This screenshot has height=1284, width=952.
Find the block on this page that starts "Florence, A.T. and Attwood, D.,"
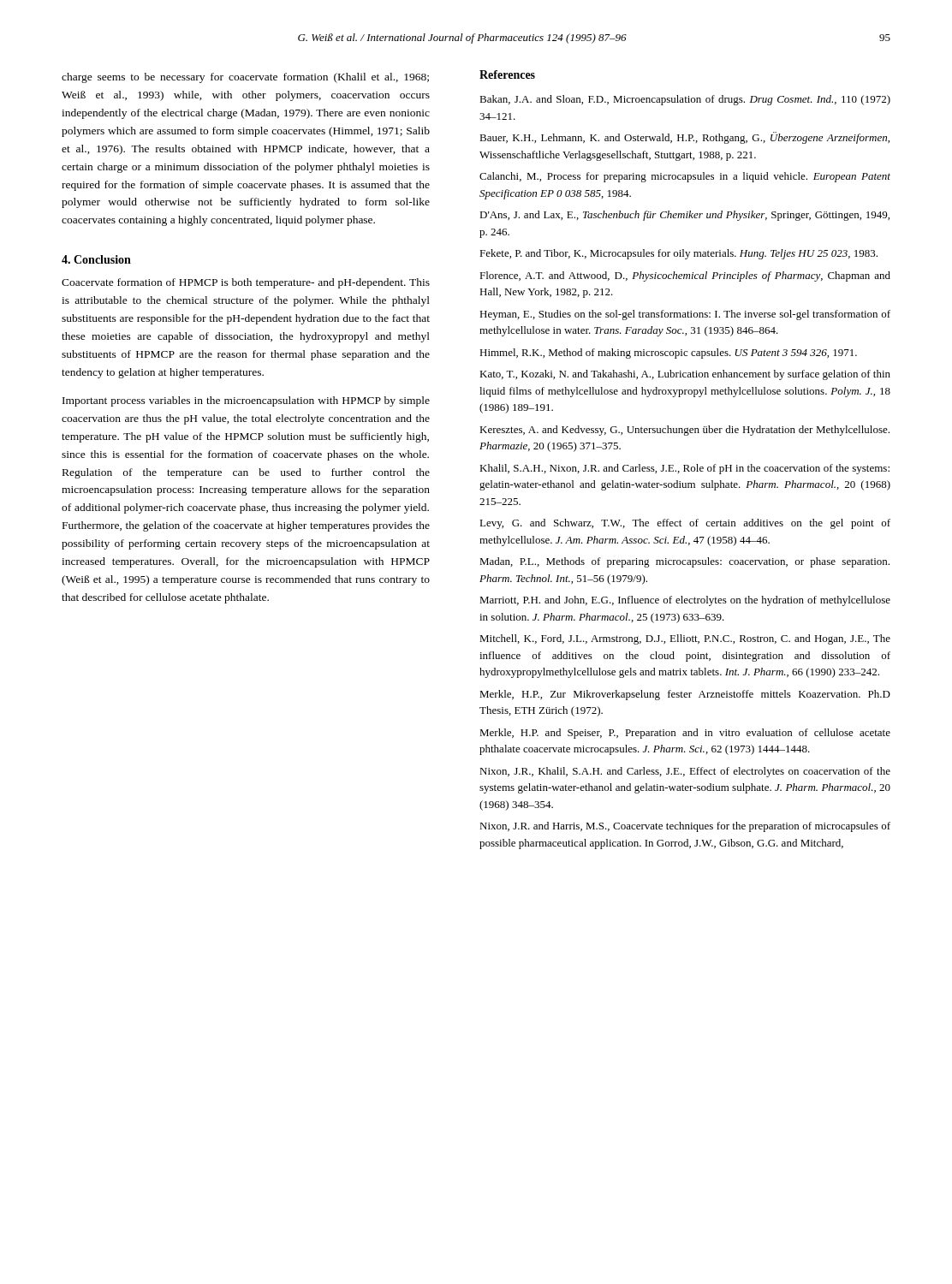pos(685,283)
